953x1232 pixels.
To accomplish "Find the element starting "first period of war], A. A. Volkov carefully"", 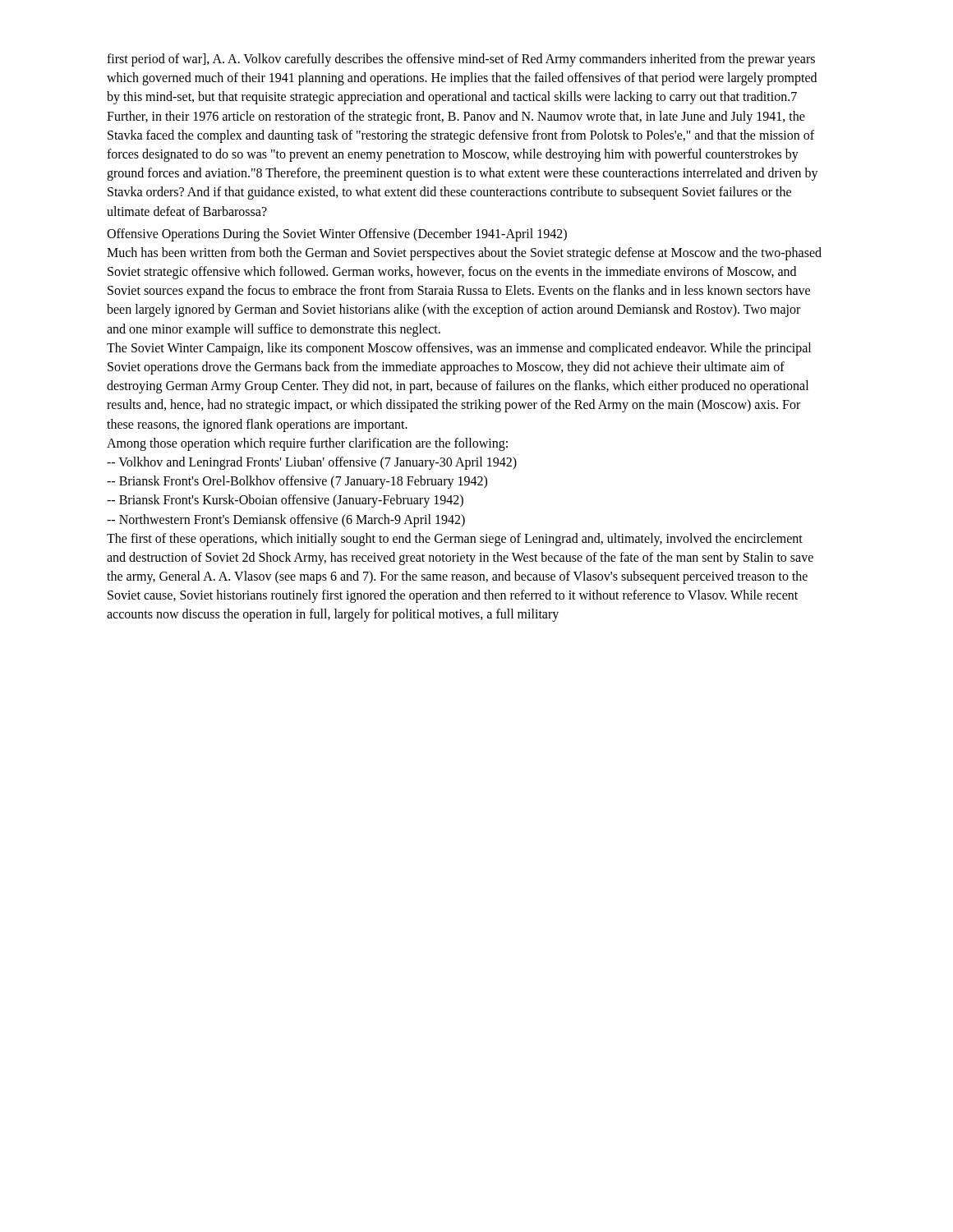I will point(462,135).
